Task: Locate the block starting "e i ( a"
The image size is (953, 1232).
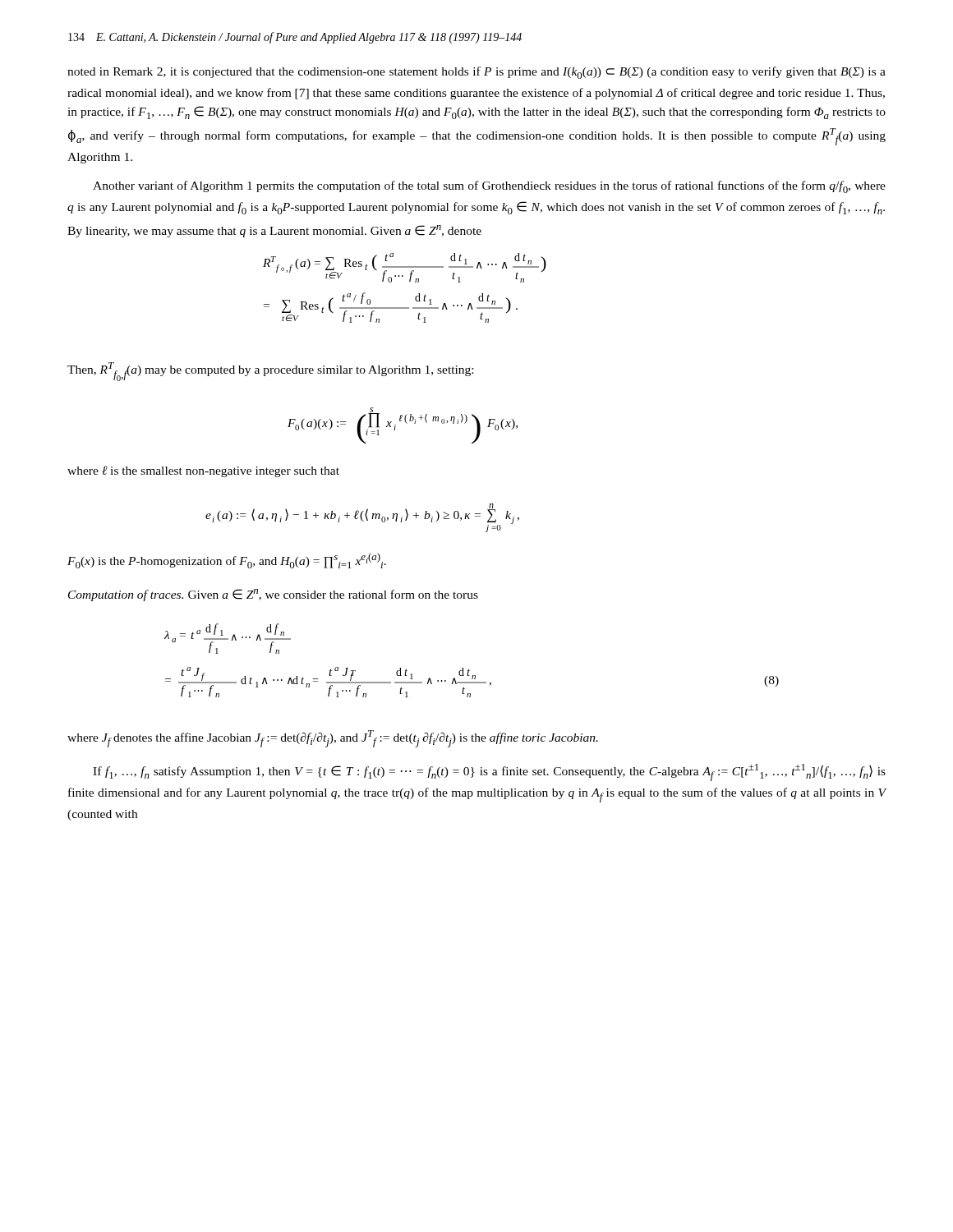Action: tap(476, 515)
